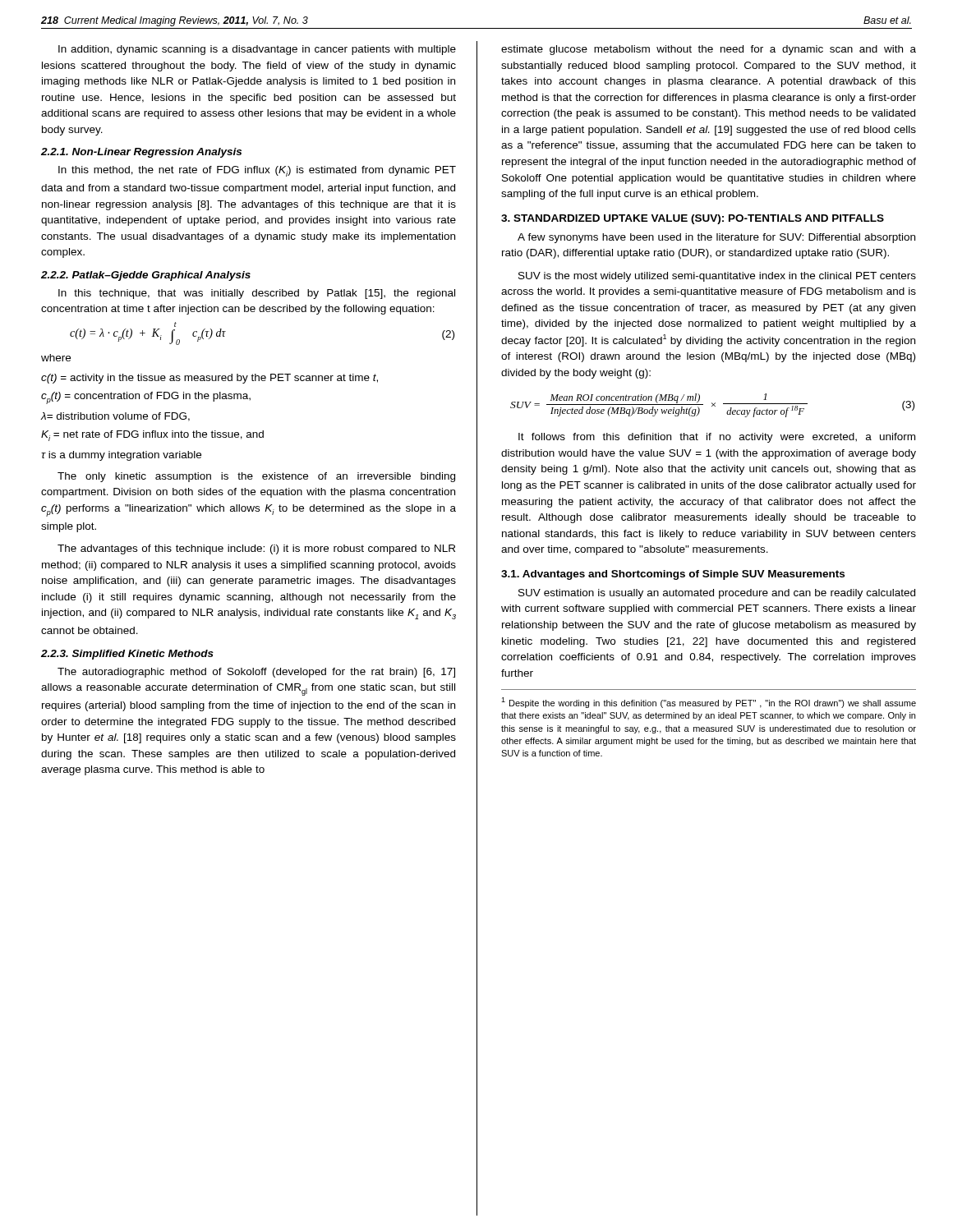Image resolution: width=953 pixels, height=1232 pixels.
Task: Select the text block with the text "SUV is the most"
Action: pos(709,324)
